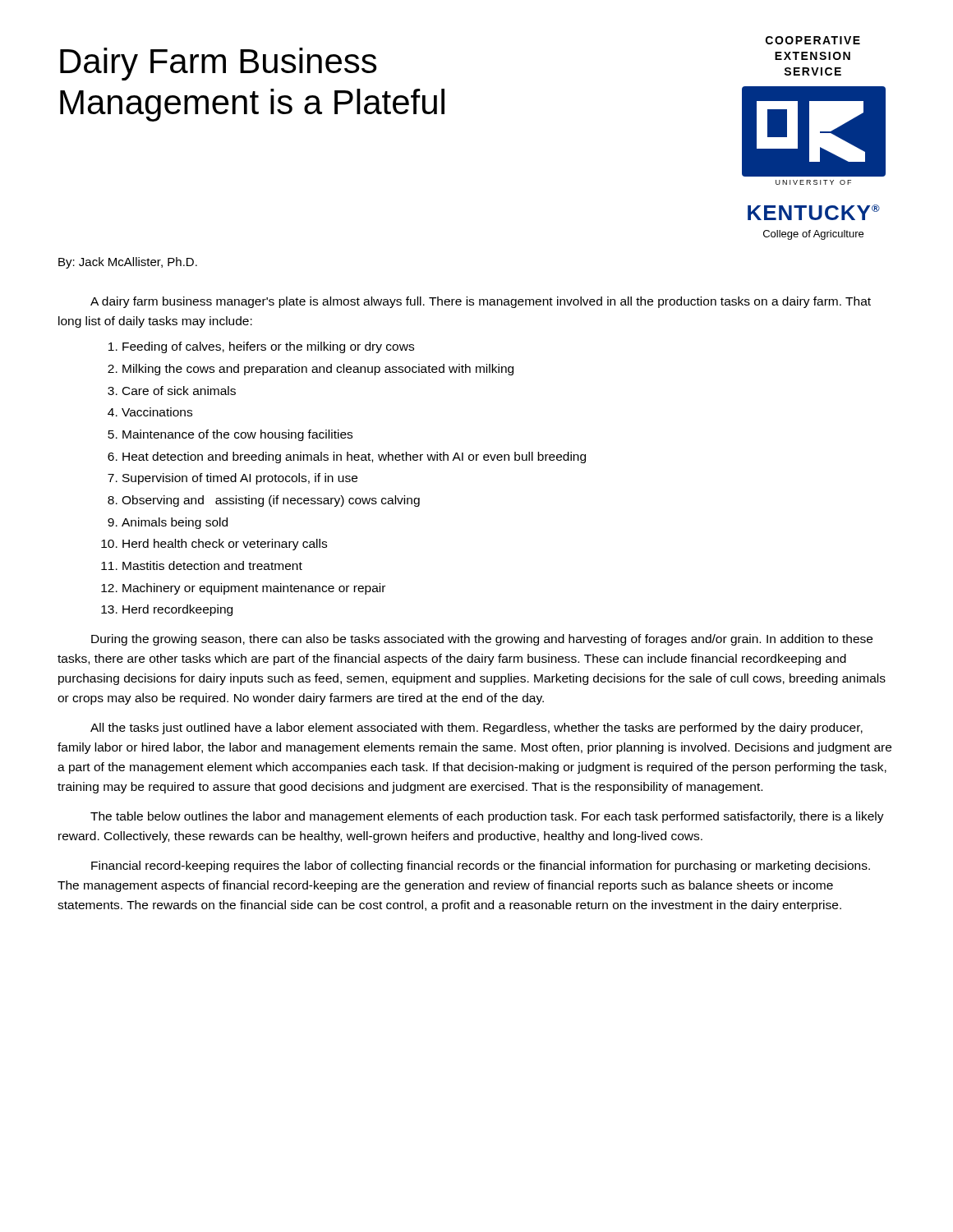The image size is (953, 1232).
Task: Locate the text "Herd recordkeeping"
Action: tap(177, 609)
